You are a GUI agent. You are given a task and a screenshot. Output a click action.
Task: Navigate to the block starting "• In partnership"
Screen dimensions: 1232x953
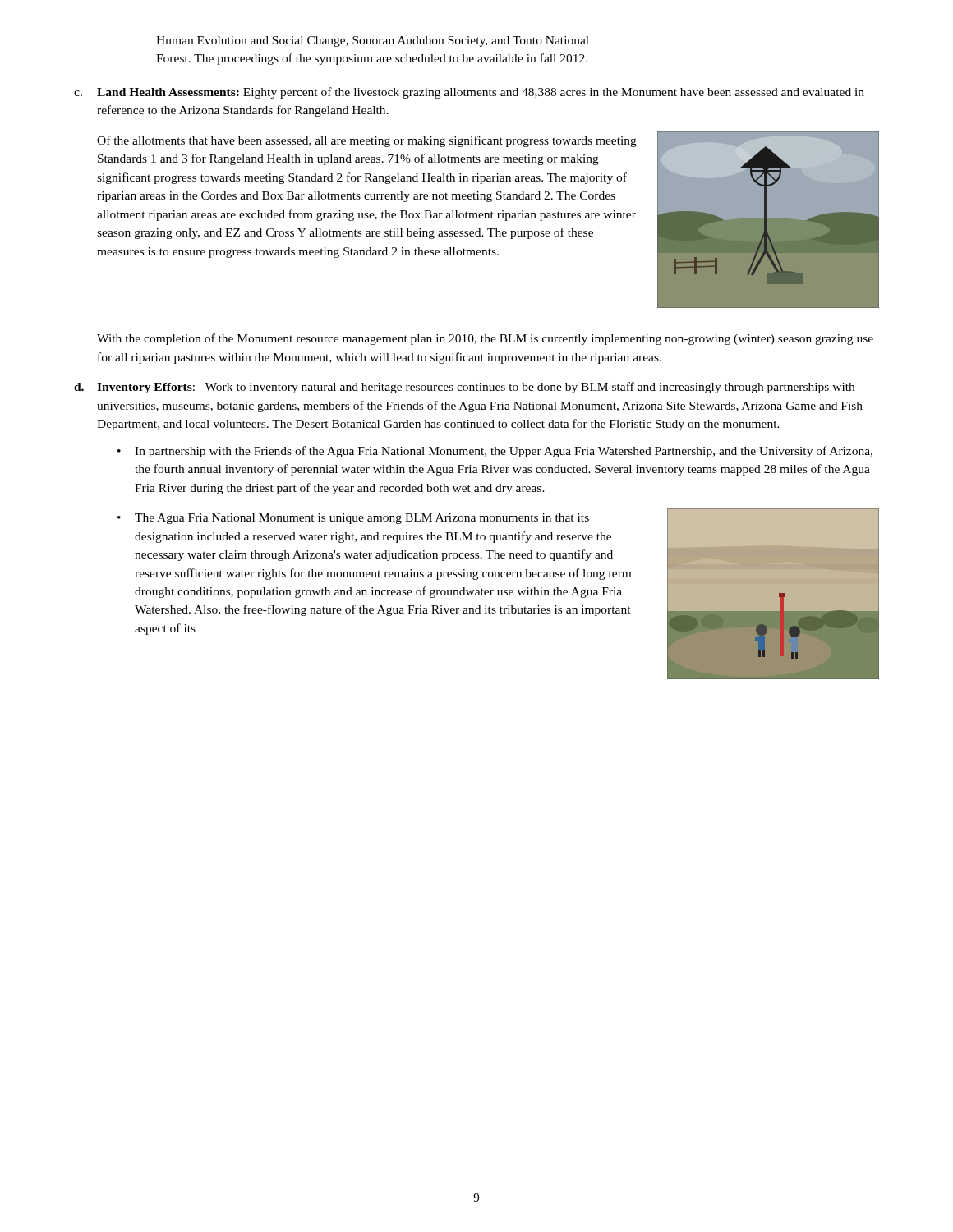(498, 469)
